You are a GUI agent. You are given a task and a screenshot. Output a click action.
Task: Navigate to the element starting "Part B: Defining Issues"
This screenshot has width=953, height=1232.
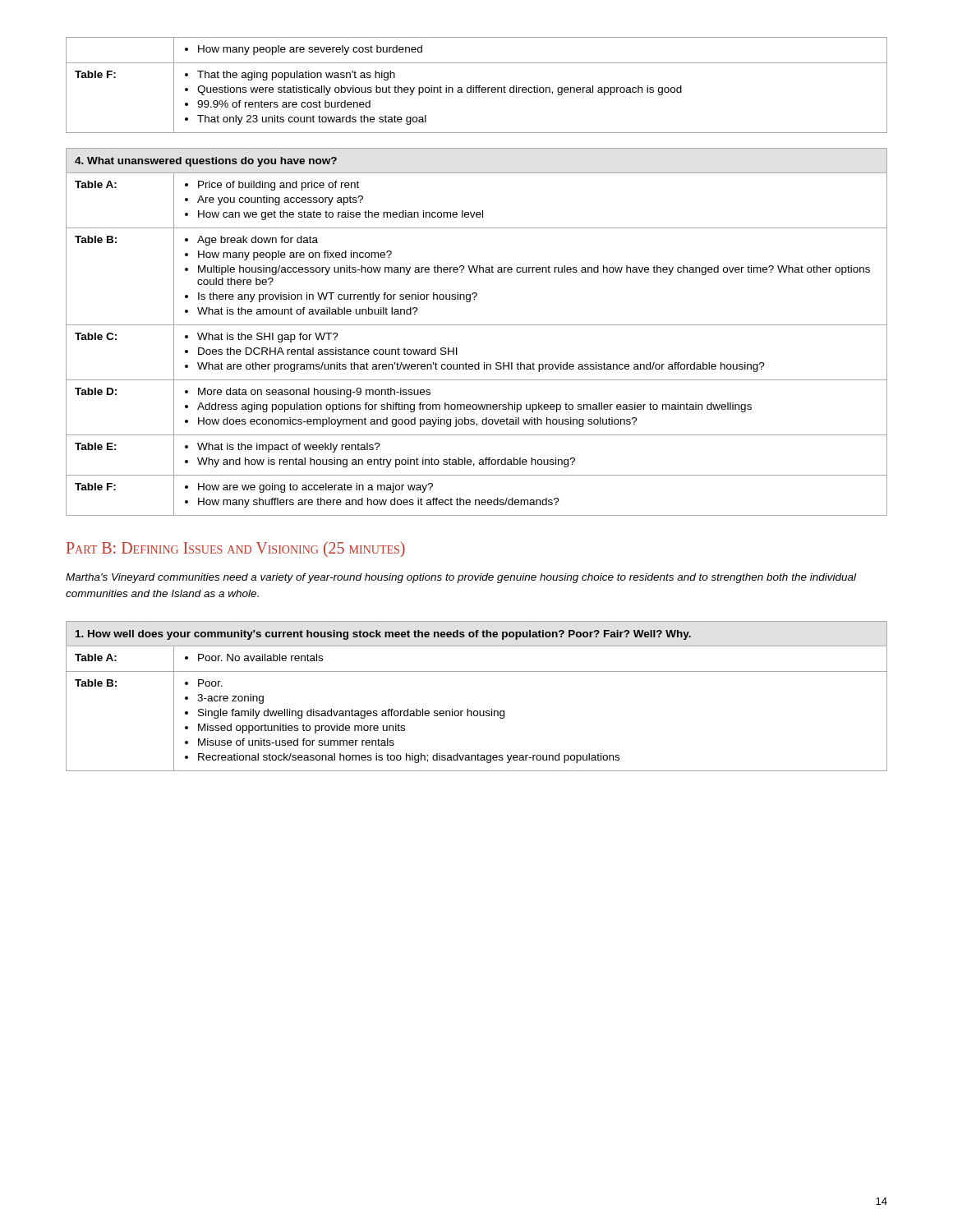(x=236, y=548)
